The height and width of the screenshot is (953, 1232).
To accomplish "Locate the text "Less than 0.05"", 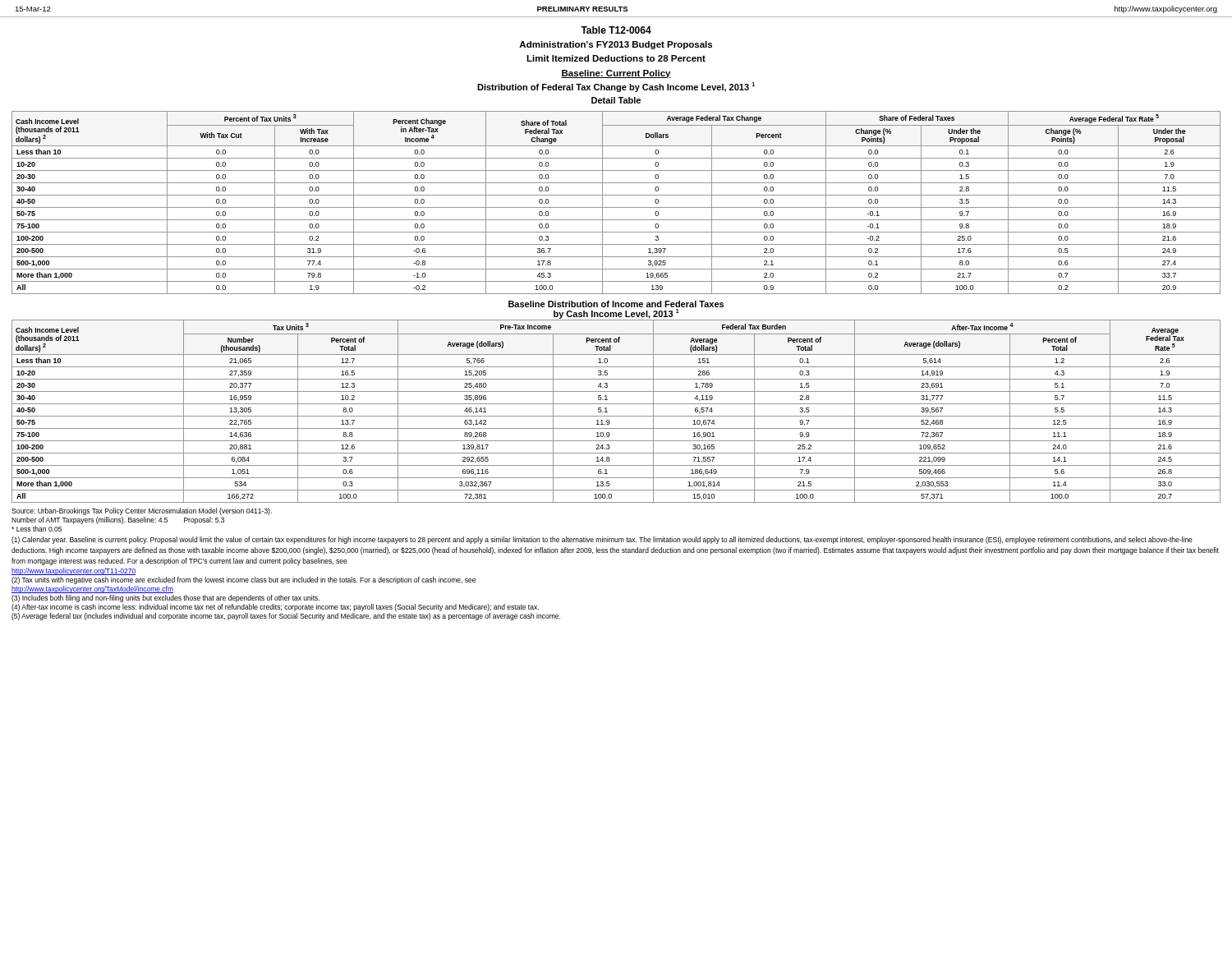I will pos(37,529).
